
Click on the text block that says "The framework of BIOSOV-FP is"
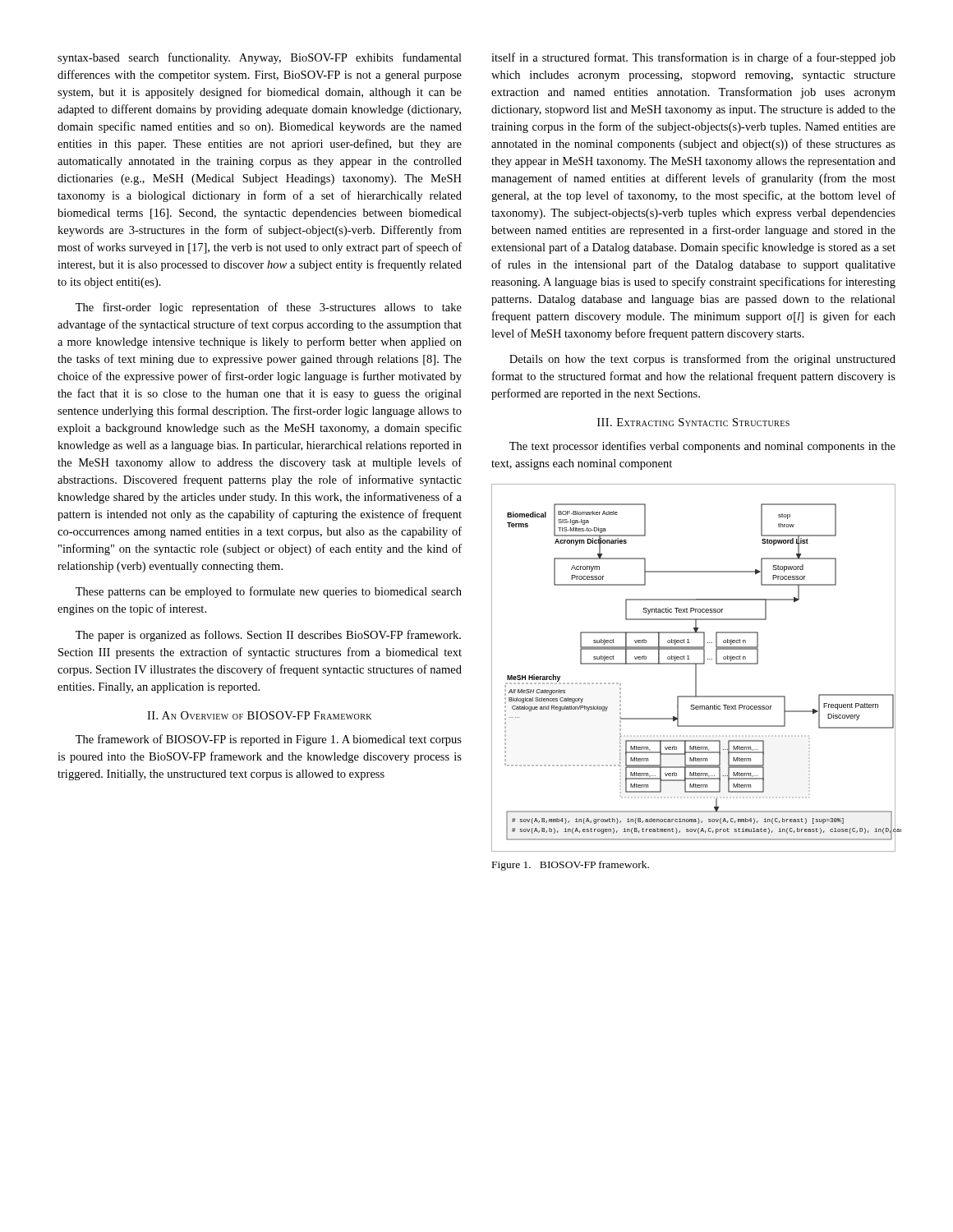[260, 757]
